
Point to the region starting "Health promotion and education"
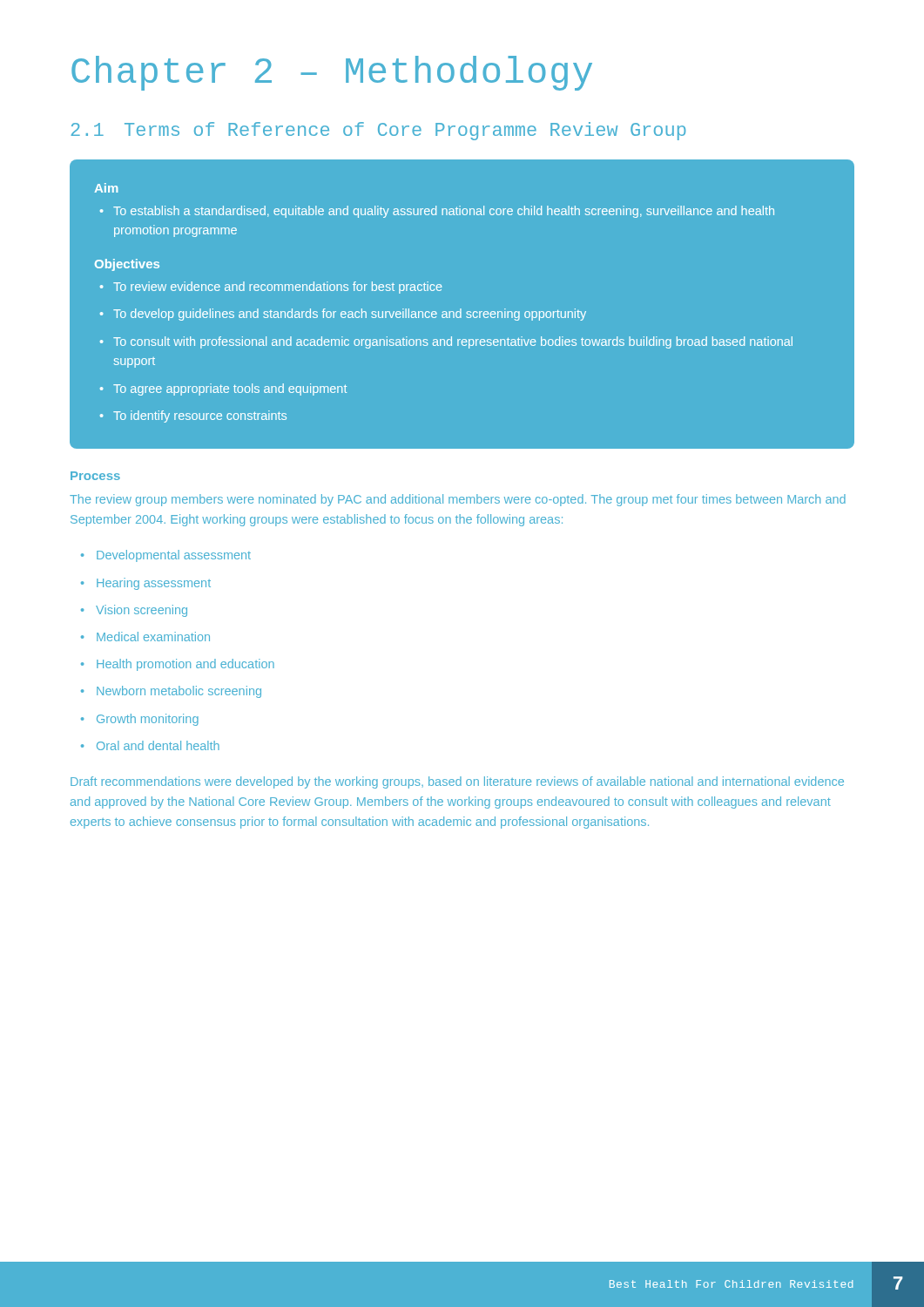185,664
